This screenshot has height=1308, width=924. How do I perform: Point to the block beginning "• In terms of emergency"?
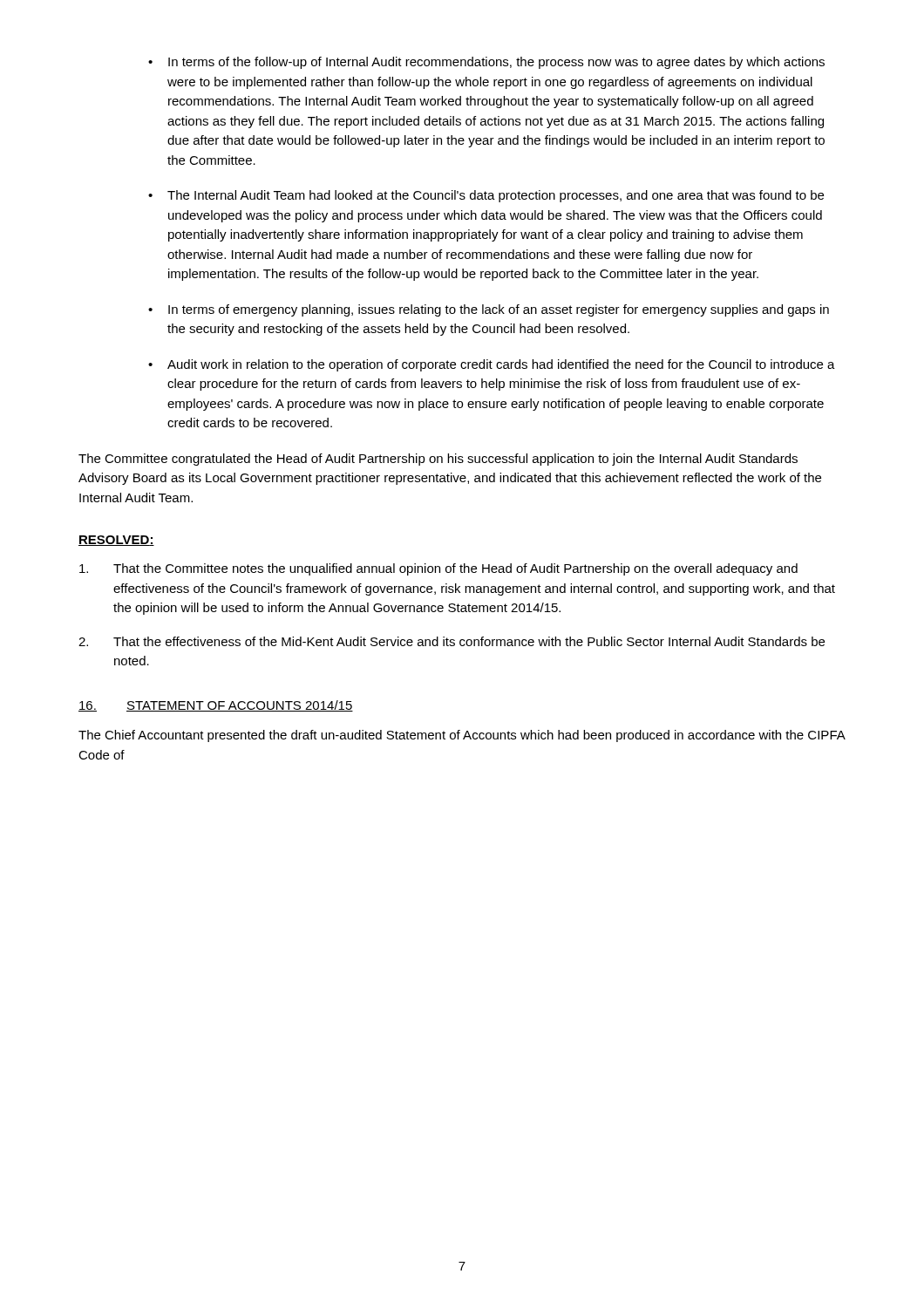[497, 319]
